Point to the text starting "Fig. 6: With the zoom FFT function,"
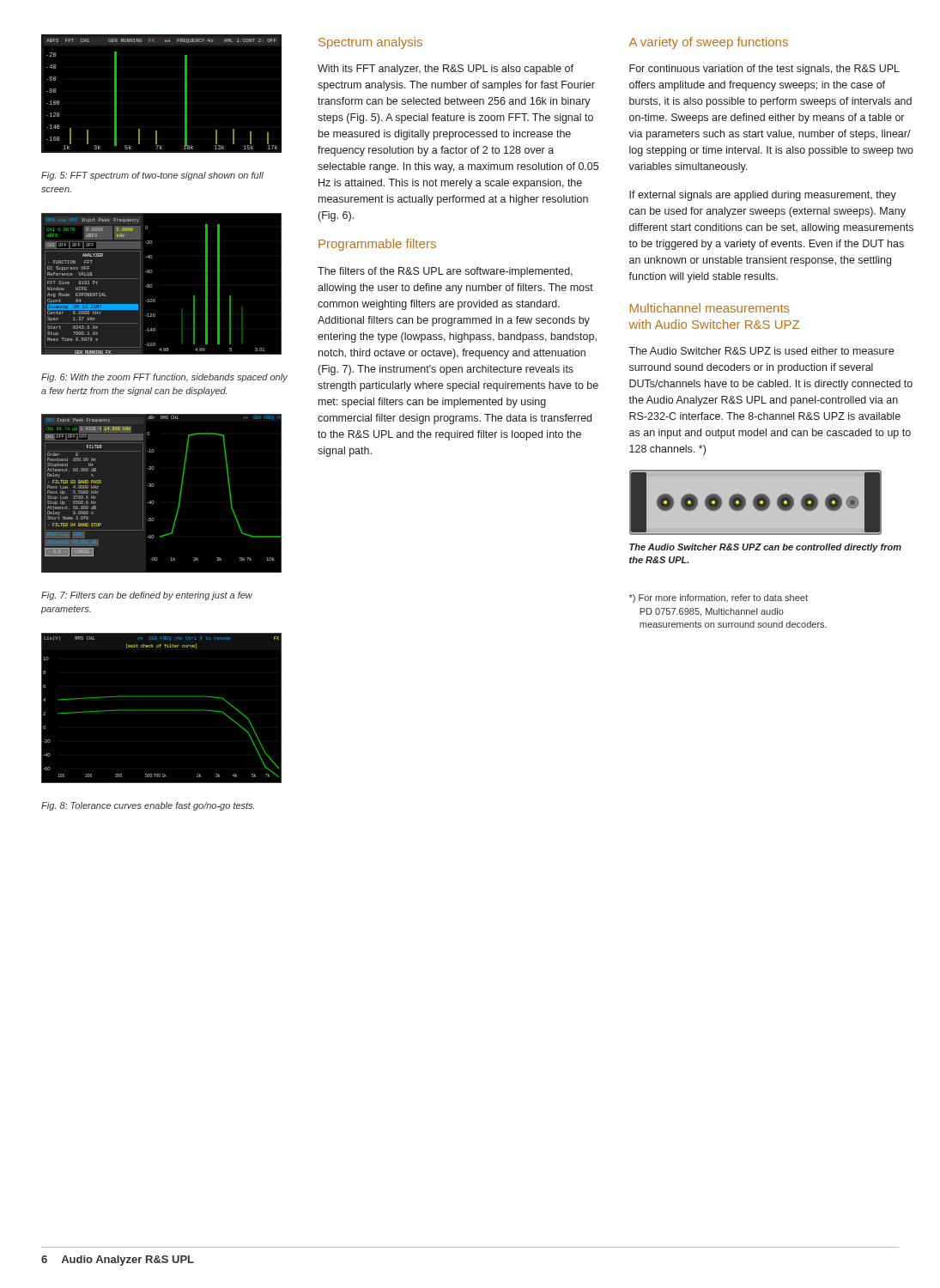The width and height of the screenshot is (940, 1288). 164,384
